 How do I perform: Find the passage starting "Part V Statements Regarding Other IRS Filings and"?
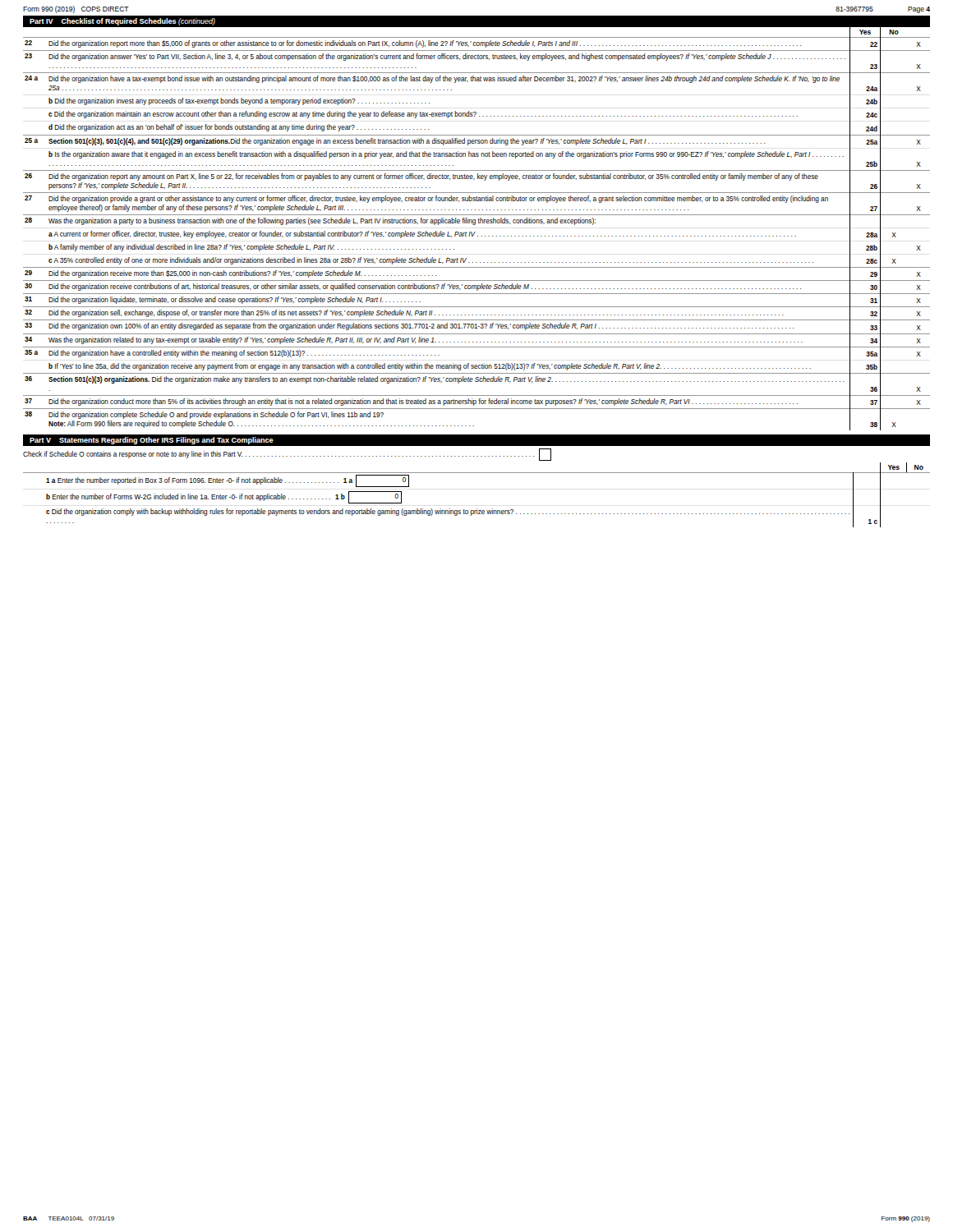coord(151,440)
